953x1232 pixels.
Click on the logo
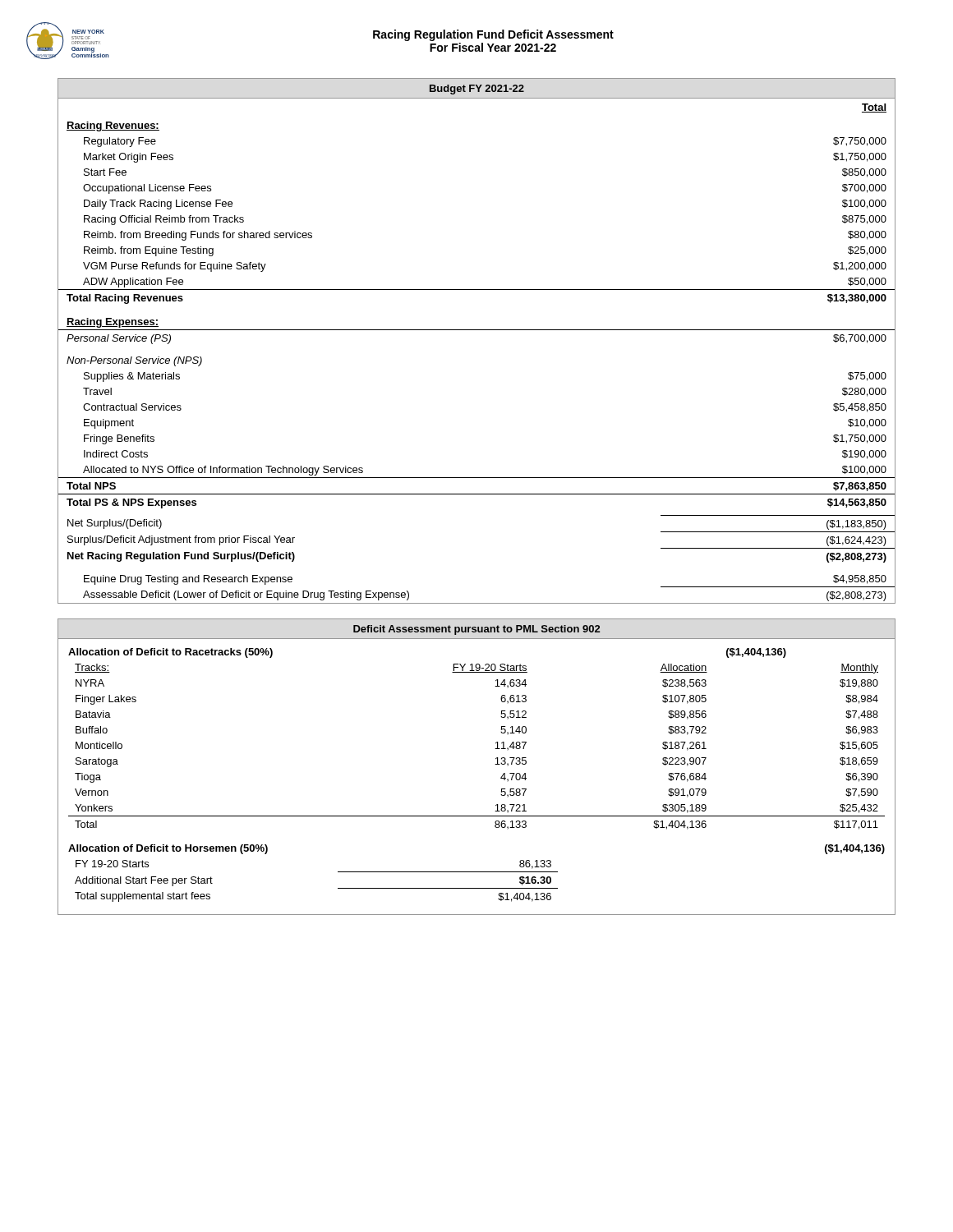pos(70,41)
